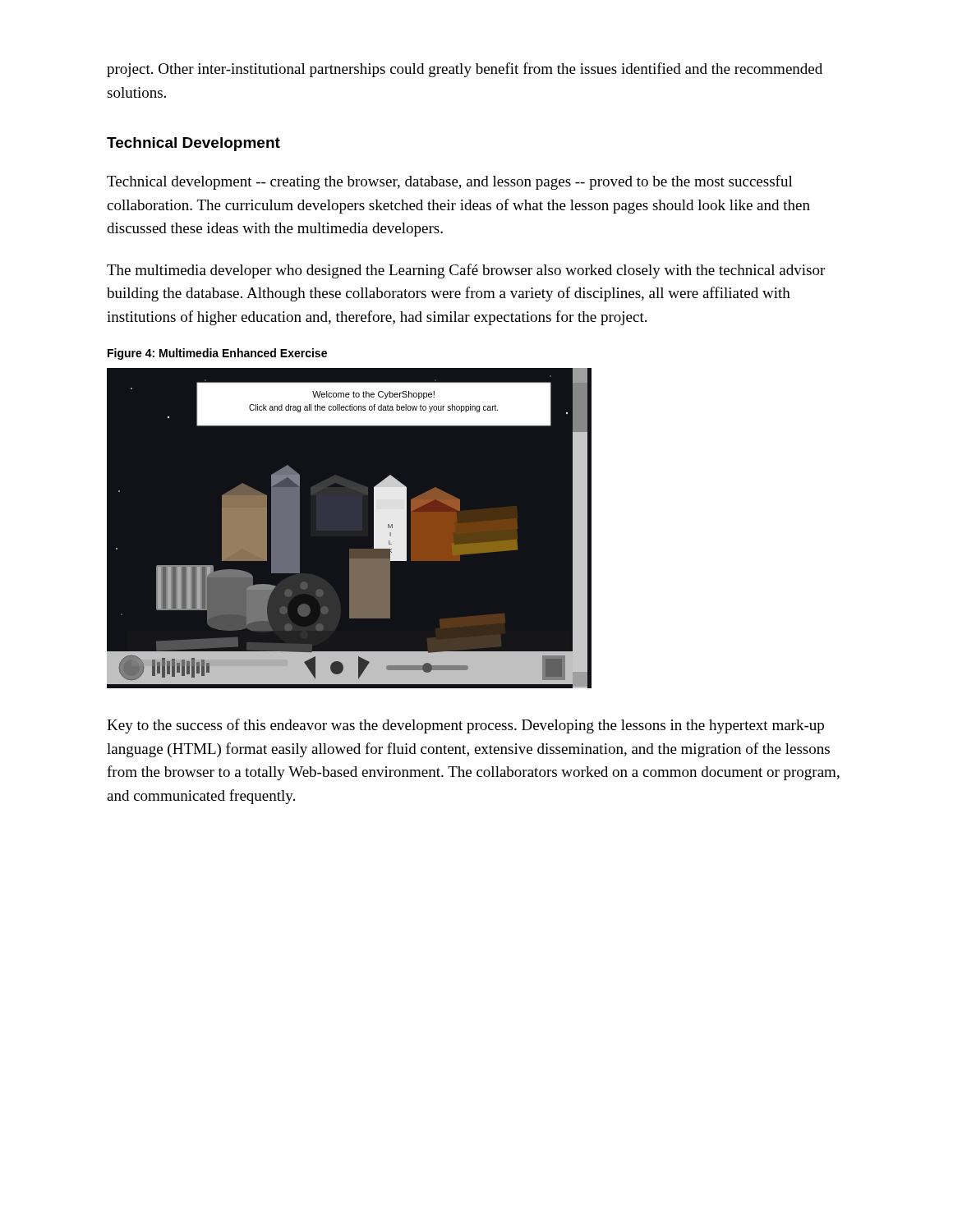
Task: Navigate to the element starting "Technical Development"
Action: (193, 143)
